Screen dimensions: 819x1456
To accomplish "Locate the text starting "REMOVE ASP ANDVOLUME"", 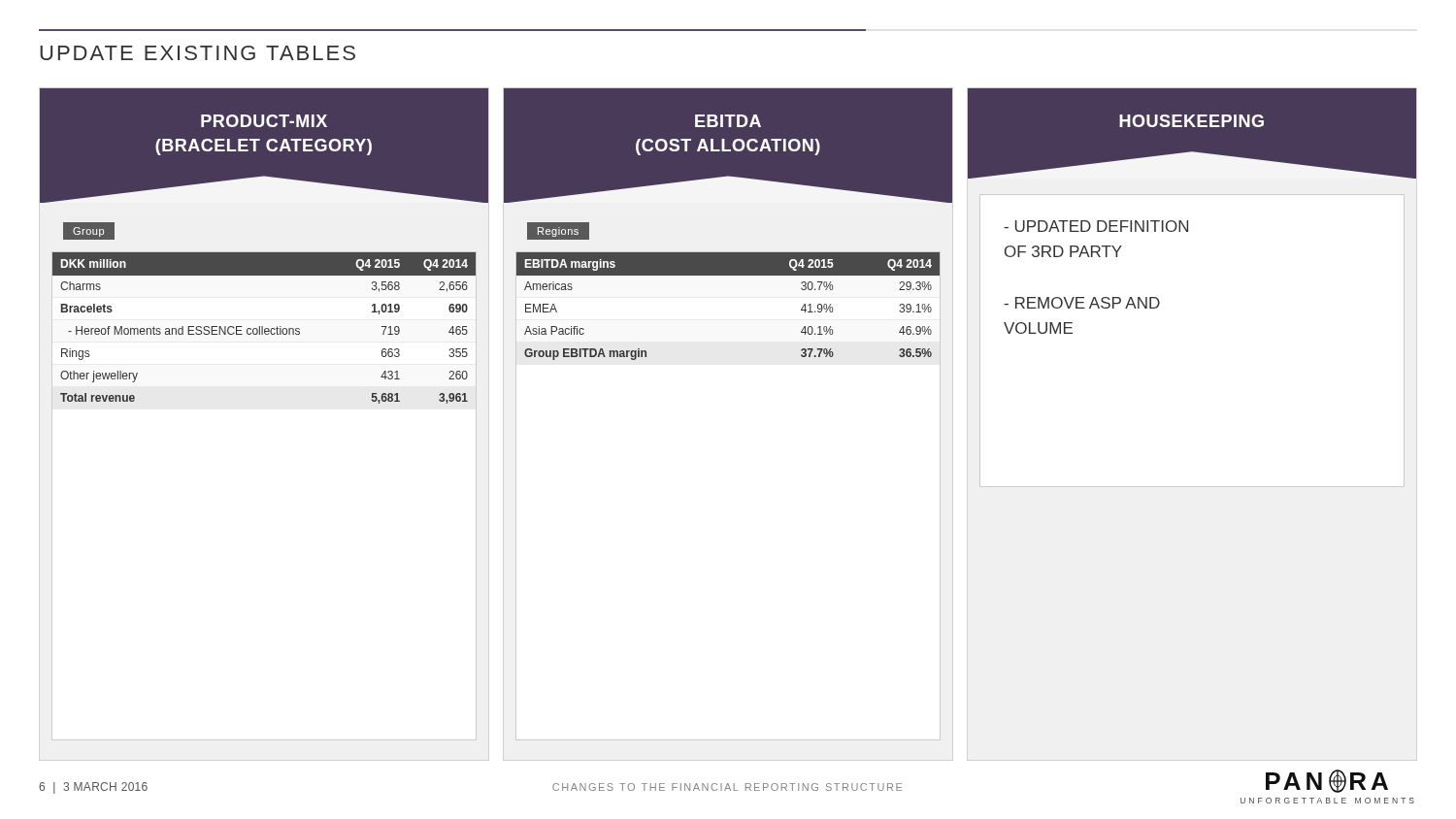I will click(1082, 316).
